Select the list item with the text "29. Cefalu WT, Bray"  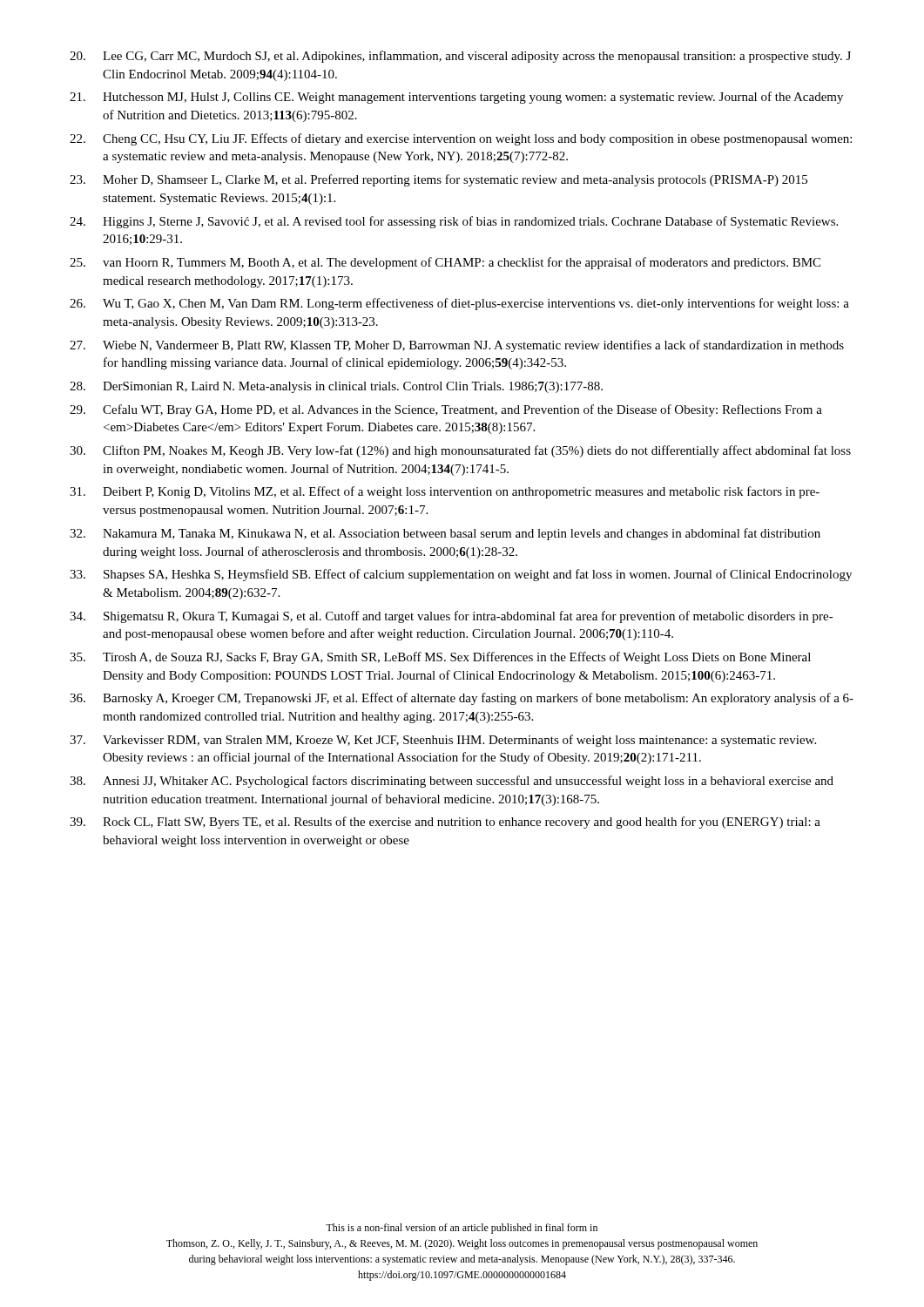click(462, 419)
